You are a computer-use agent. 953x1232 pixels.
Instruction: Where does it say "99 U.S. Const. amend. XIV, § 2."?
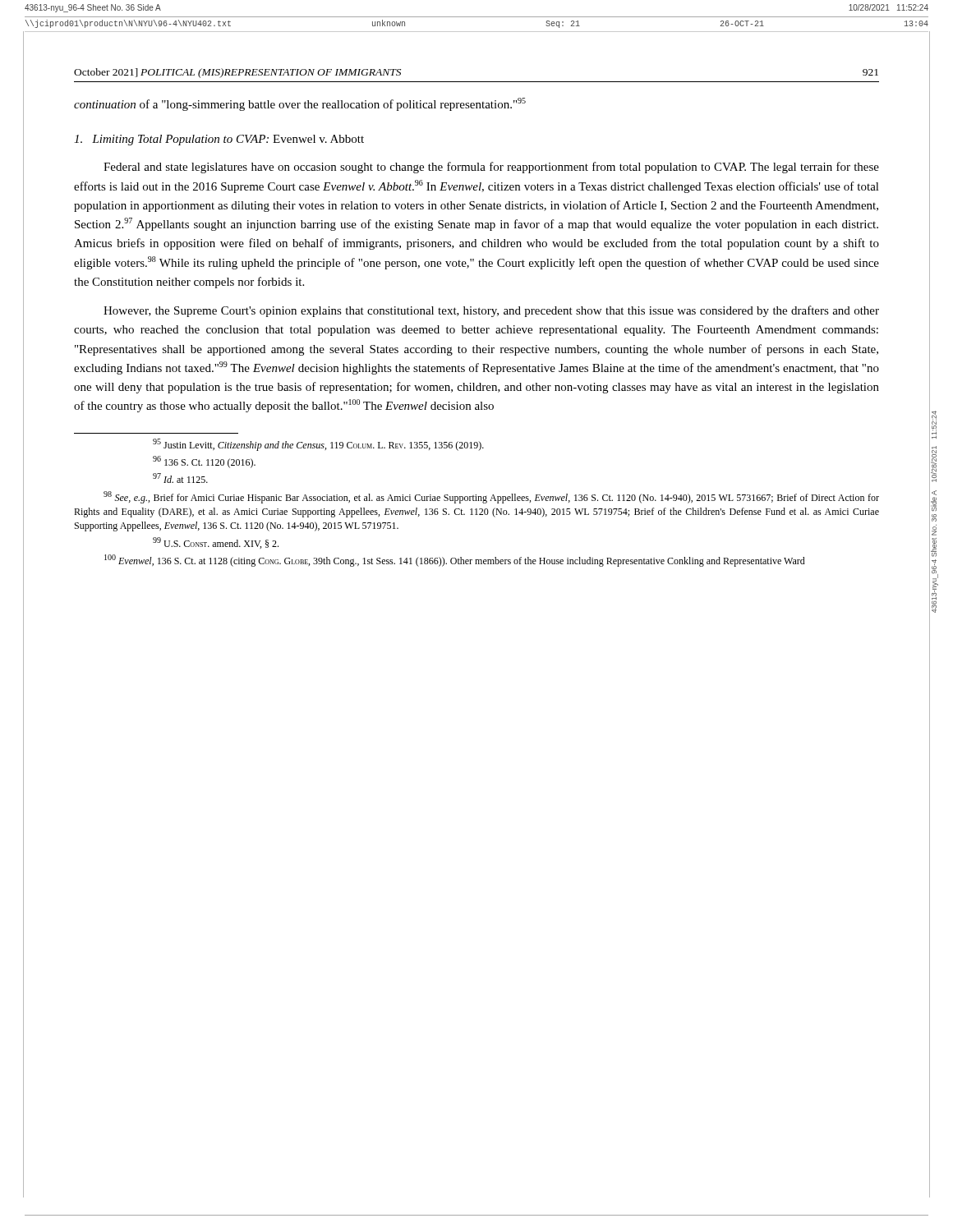[177, 543]
